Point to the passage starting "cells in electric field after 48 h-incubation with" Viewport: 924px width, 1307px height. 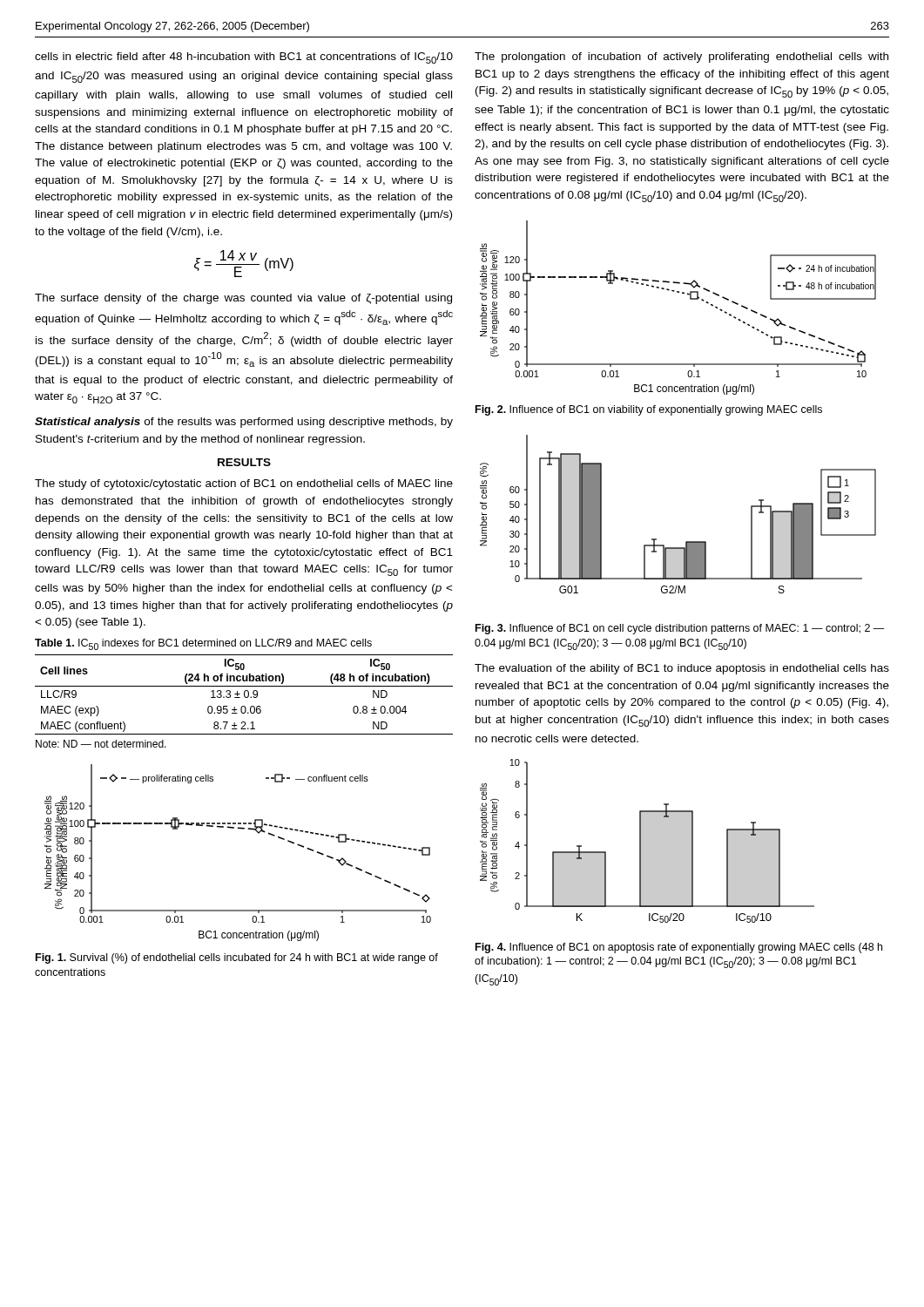click(x=244, y=144)
